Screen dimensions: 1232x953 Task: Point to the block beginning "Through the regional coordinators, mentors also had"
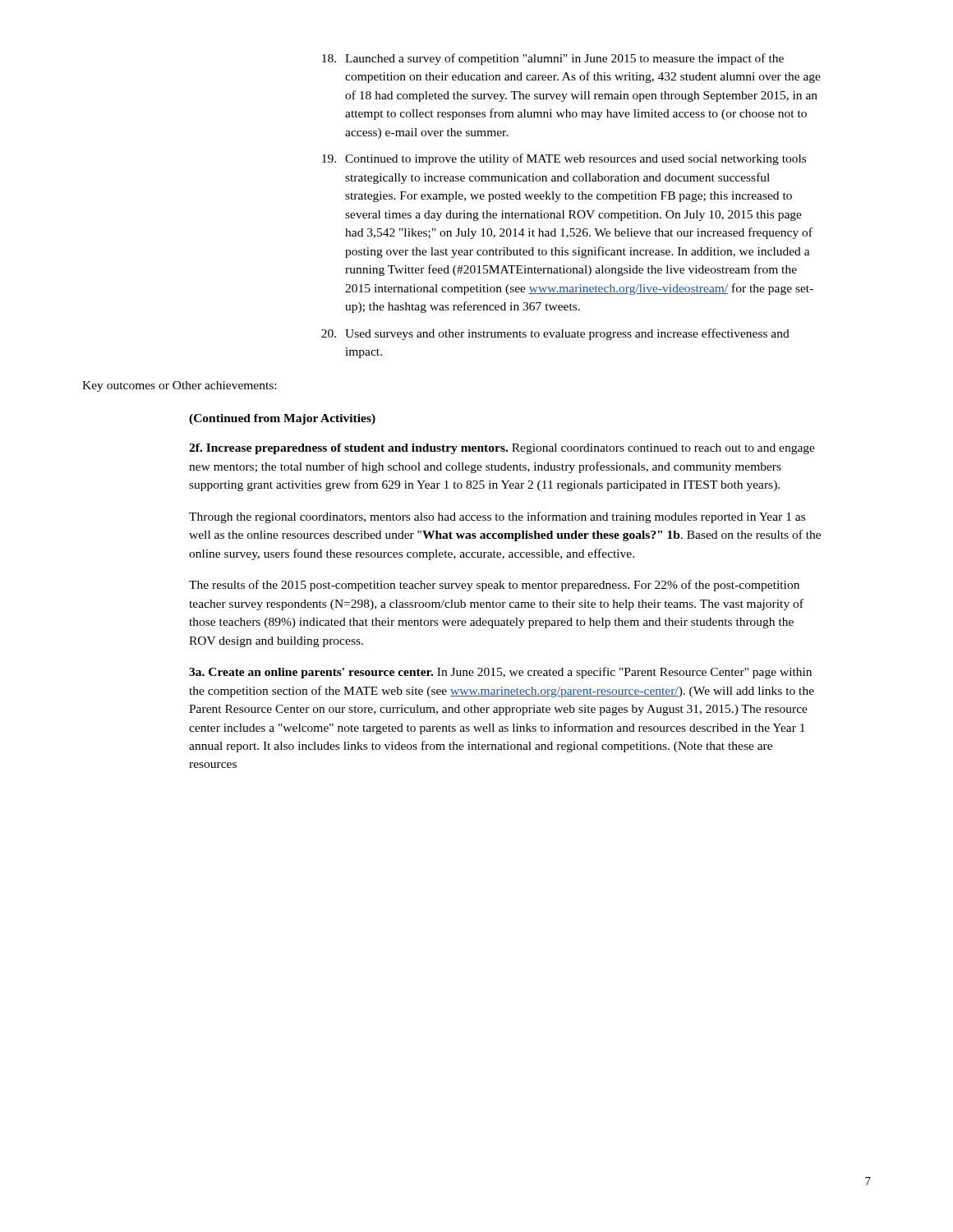(505, 535)
